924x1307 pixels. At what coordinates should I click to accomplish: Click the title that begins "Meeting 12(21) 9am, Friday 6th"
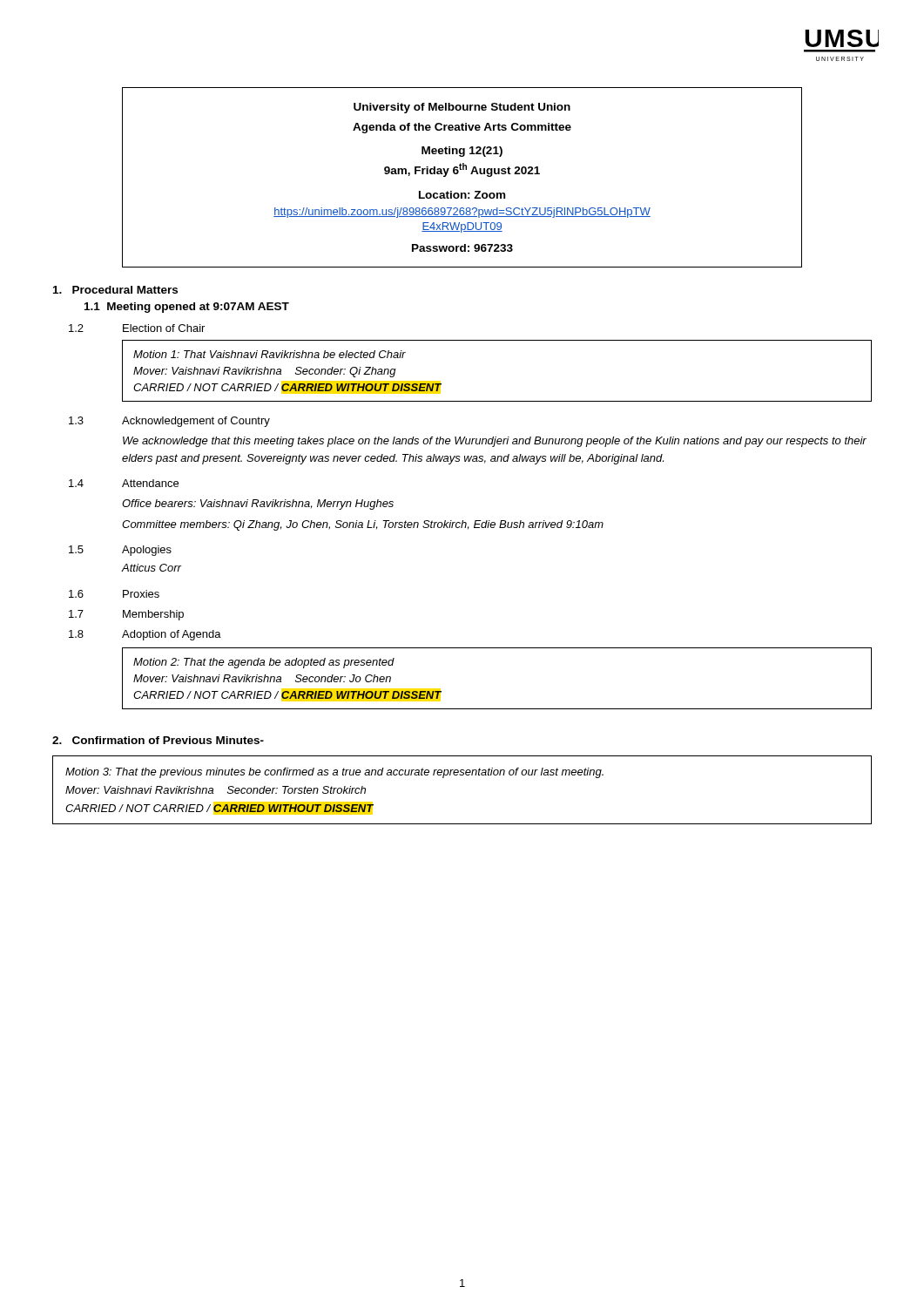[x=462, y=160]
